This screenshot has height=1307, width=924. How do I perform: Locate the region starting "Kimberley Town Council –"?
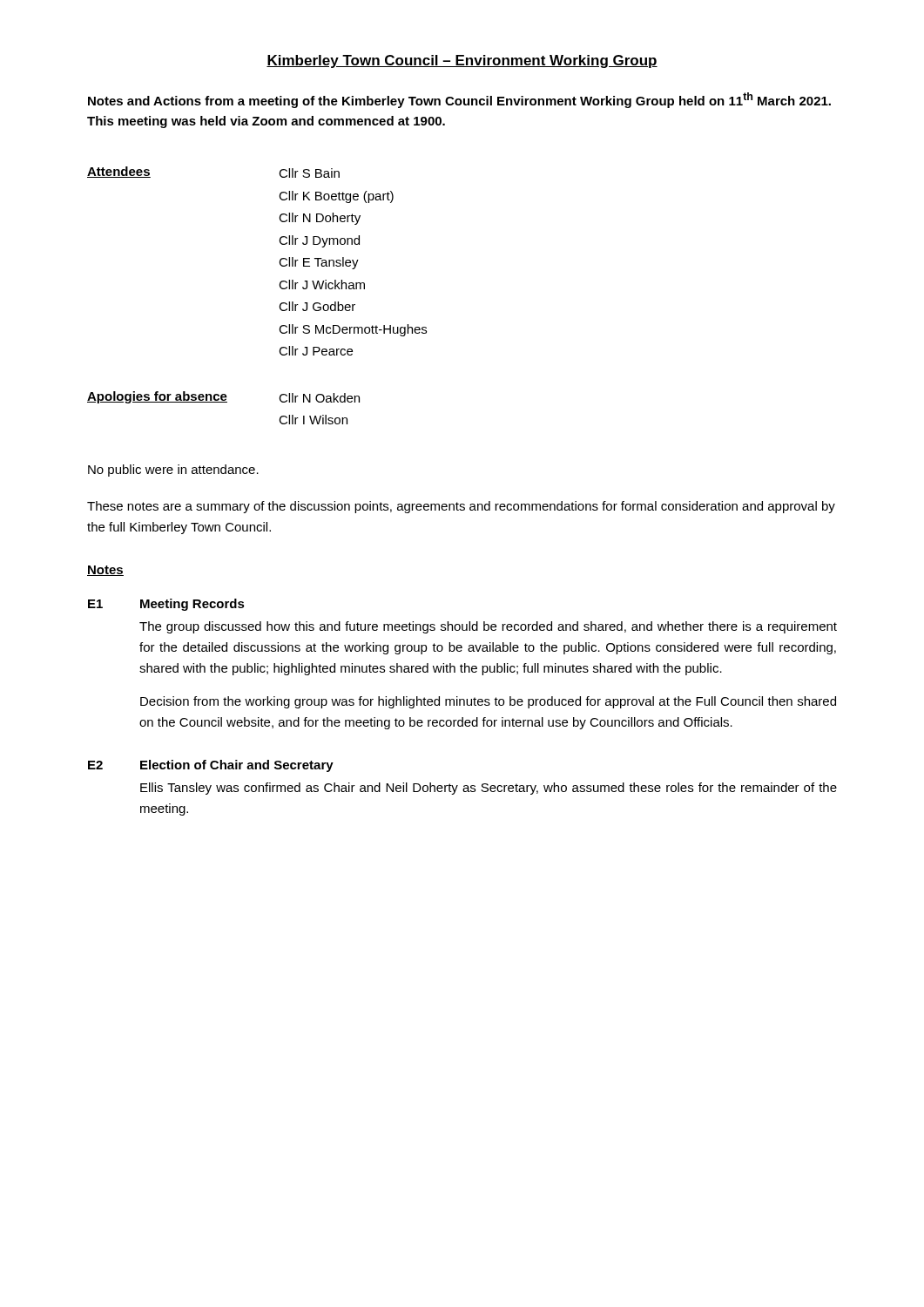coord(462,61)
